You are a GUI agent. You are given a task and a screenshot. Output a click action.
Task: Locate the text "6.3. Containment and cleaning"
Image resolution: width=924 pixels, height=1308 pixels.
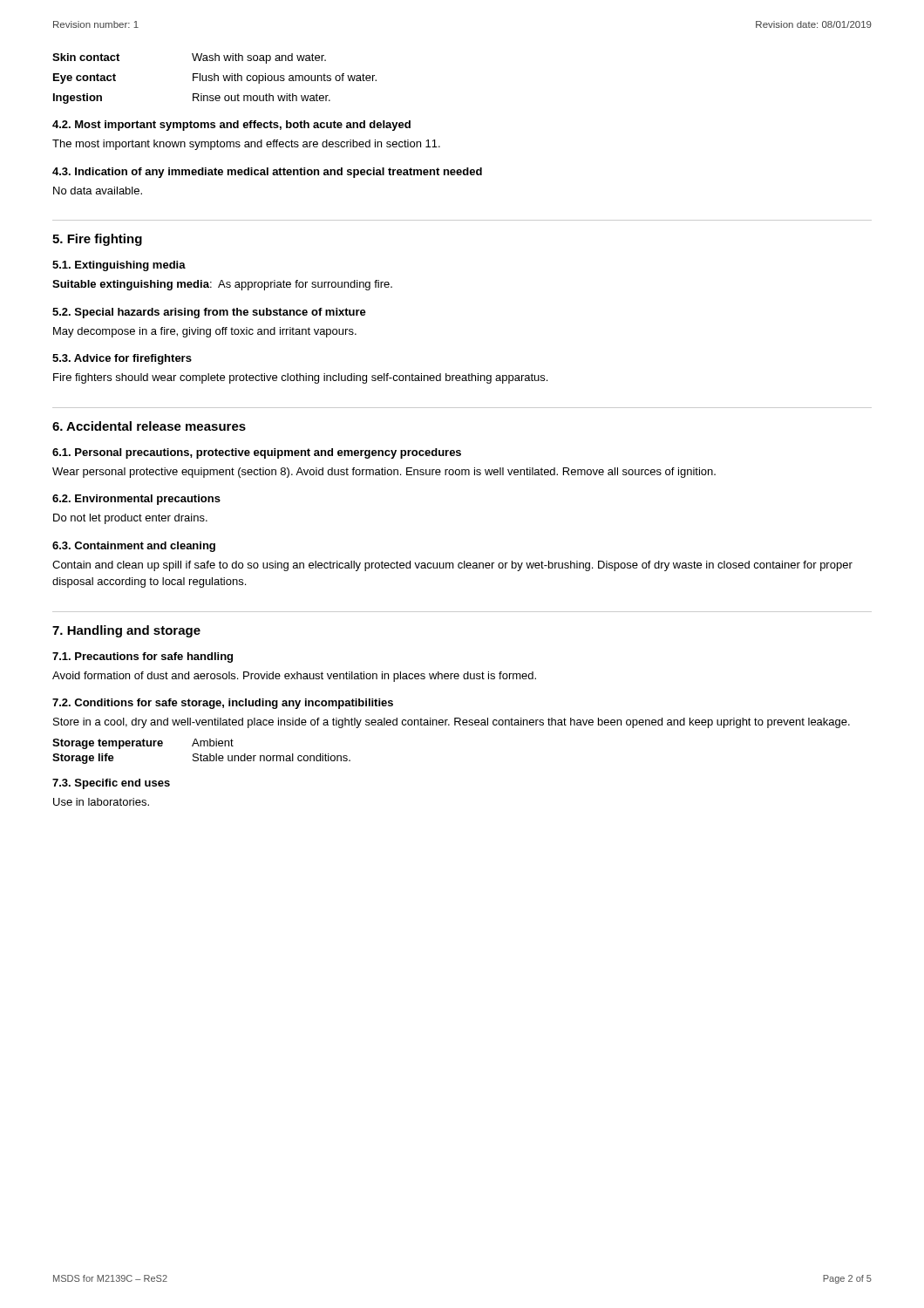click(x=134, y=545)
